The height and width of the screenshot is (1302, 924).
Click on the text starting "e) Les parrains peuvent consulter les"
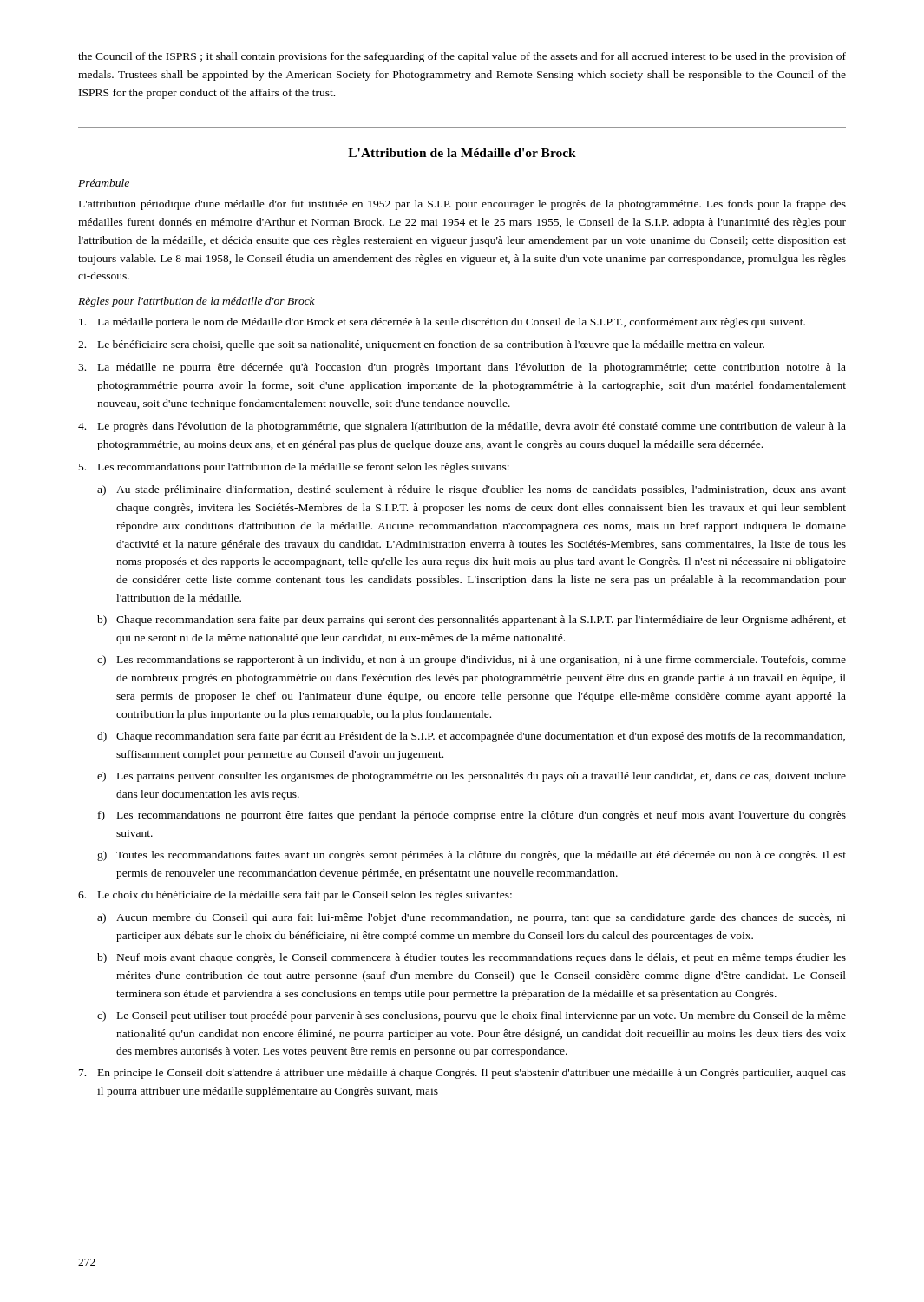point(472,785)
